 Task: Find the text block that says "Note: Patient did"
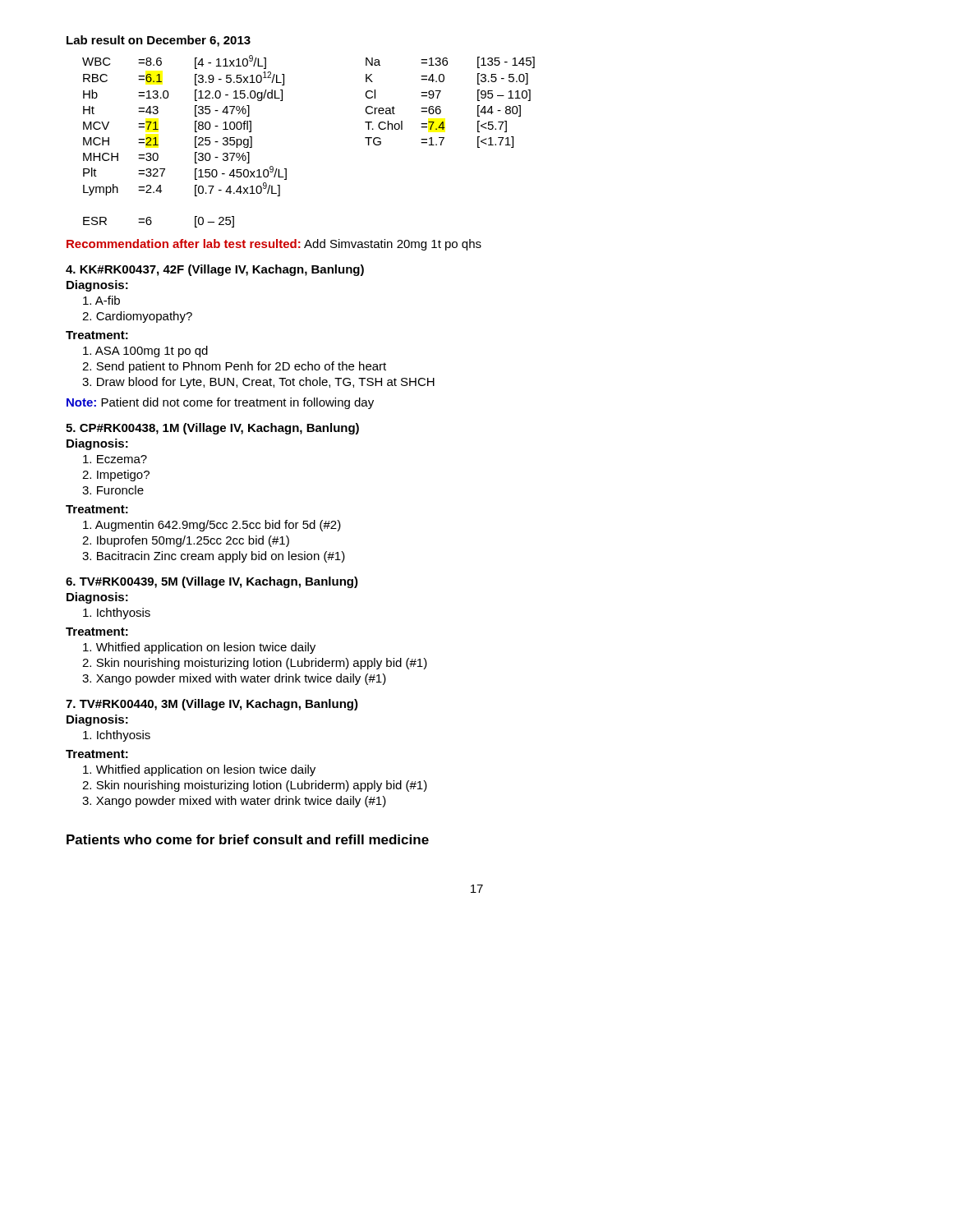click(x=220, y=402)
